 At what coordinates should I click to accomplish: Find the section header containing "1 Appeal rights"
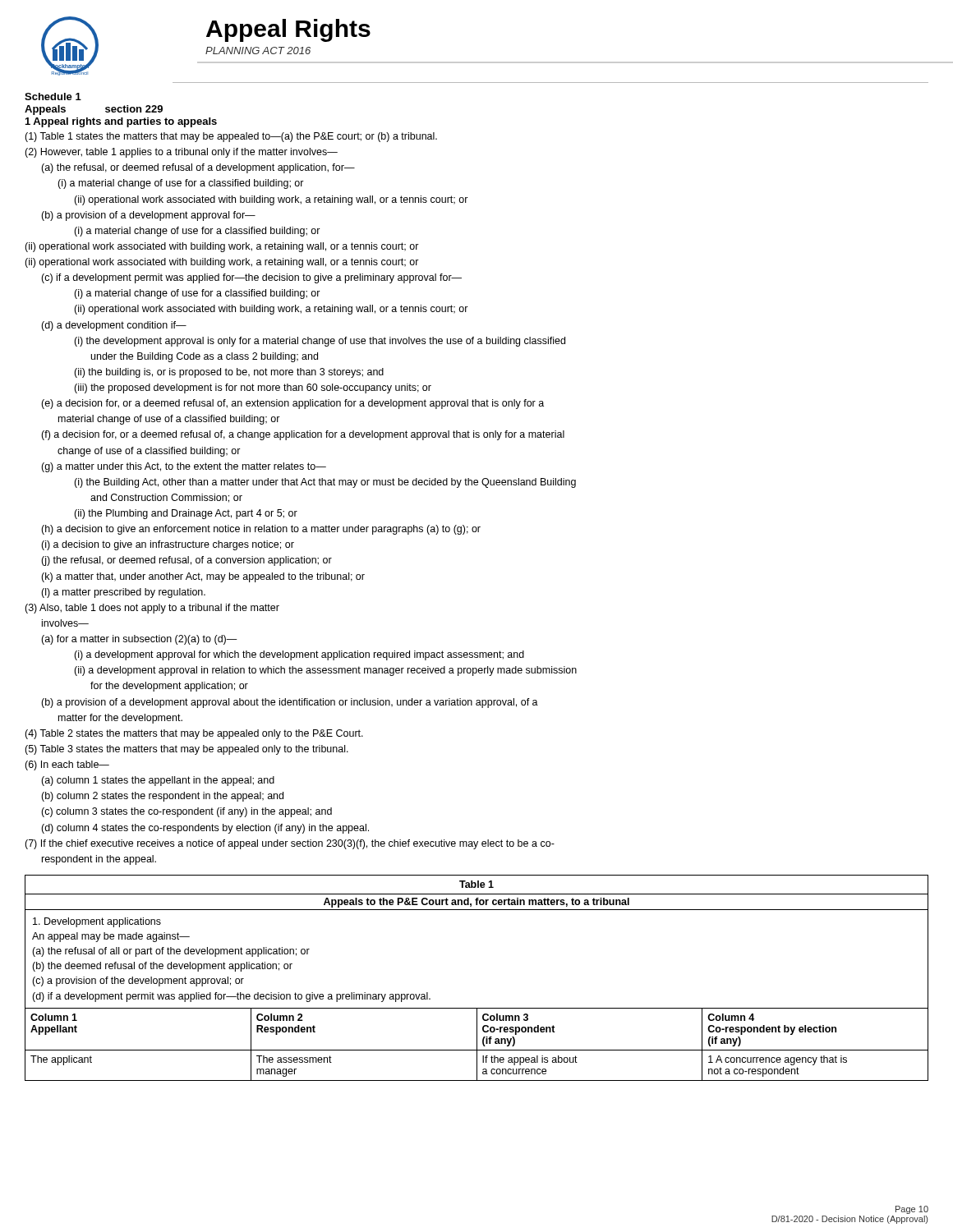121,121
